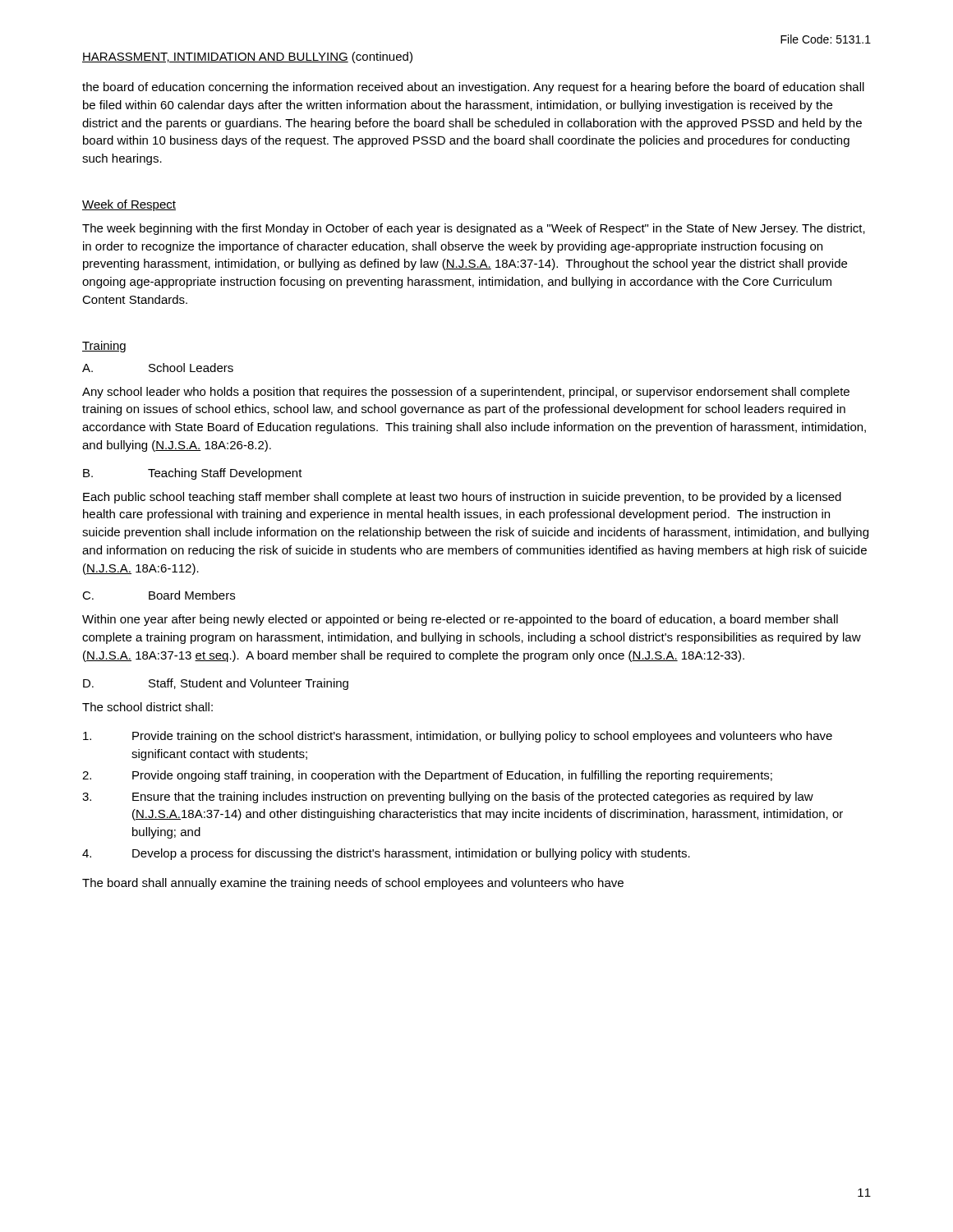Find the list item with the text "Provide training on the school district's harassment,"
The width and height of the screenshot is (953, 1232).
pyautogui.click(x=476, y=745)
